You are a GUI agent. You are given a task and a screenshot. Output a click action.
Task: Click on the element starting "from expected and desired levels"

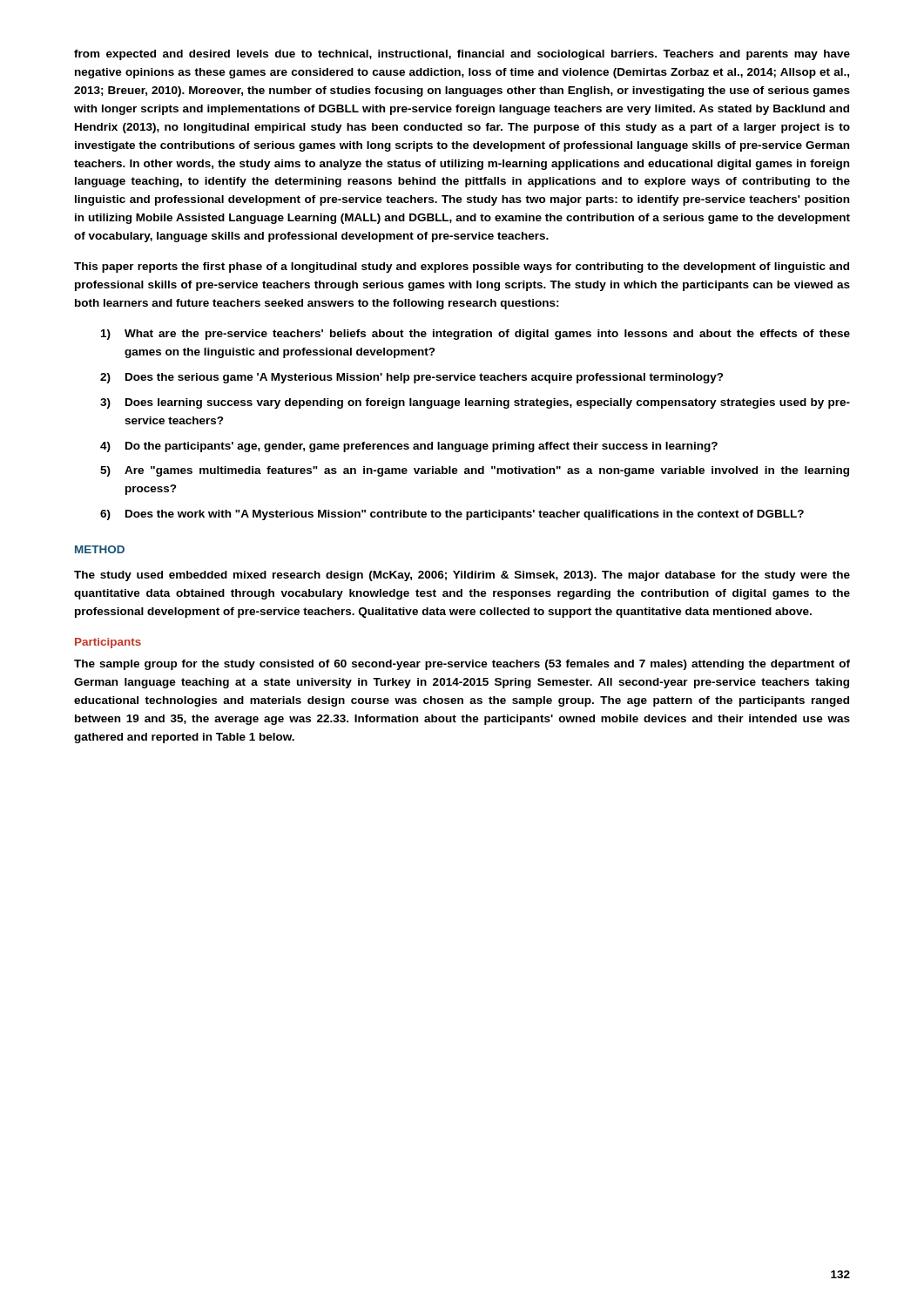click(462, 145)
